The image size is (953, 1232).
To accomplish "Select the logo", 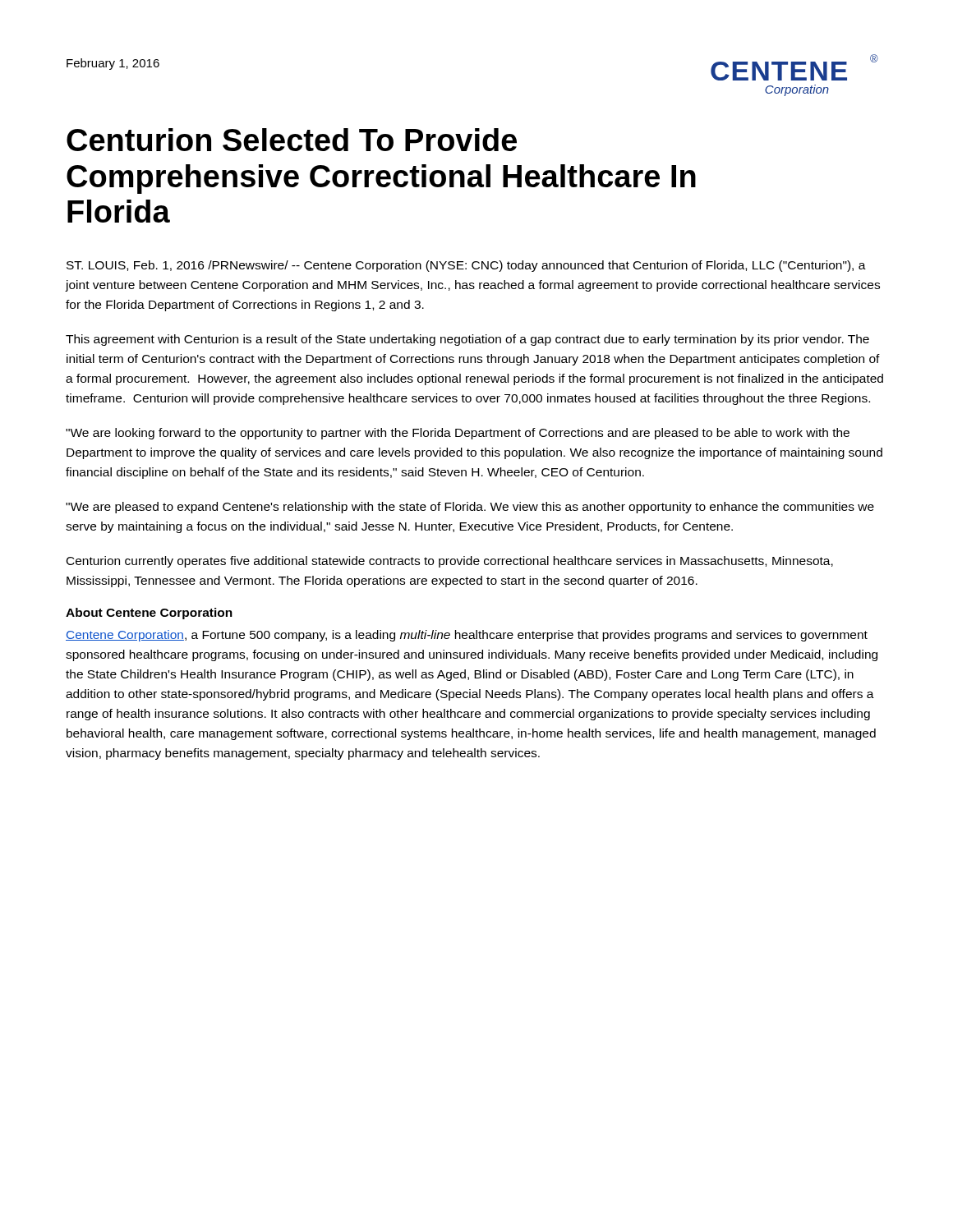I will pyautogui.click(x=797, y=74).
